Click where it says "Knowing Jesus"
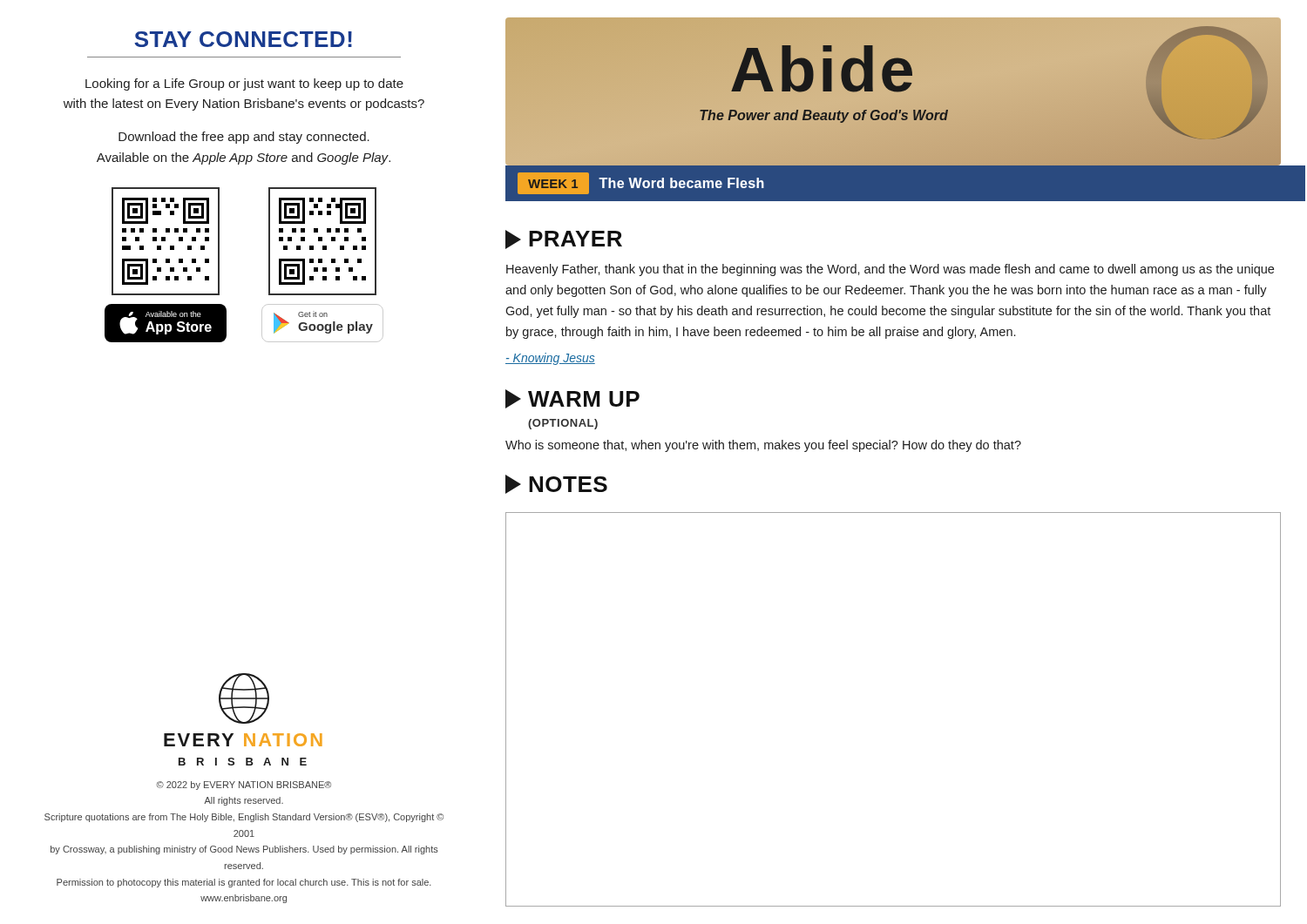The height and width of the screenshot is (924, 1307). 550,358
